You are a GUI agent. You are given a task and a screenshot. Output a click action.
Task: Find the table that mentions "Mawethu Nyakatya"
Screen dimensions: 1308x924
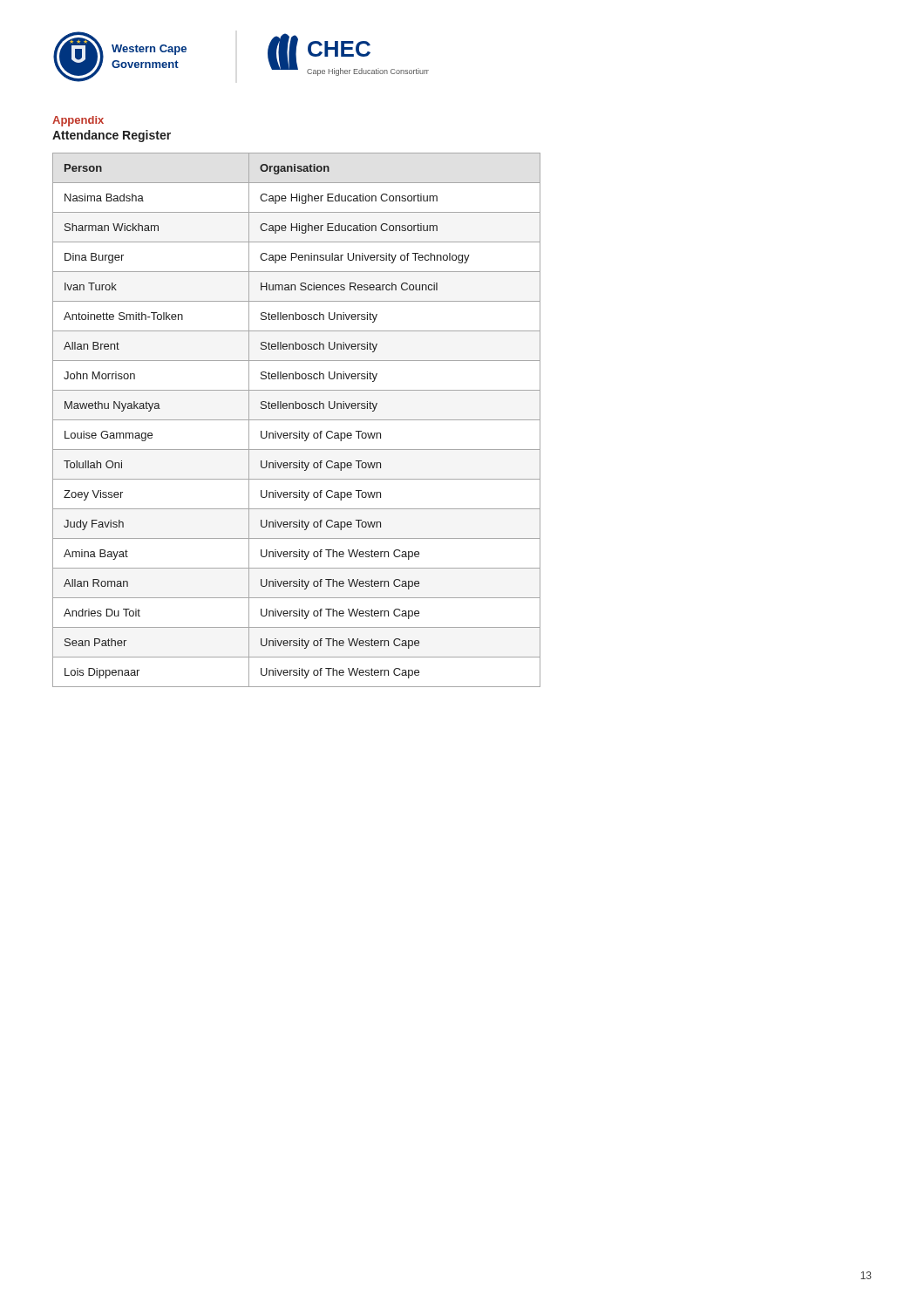296,420
